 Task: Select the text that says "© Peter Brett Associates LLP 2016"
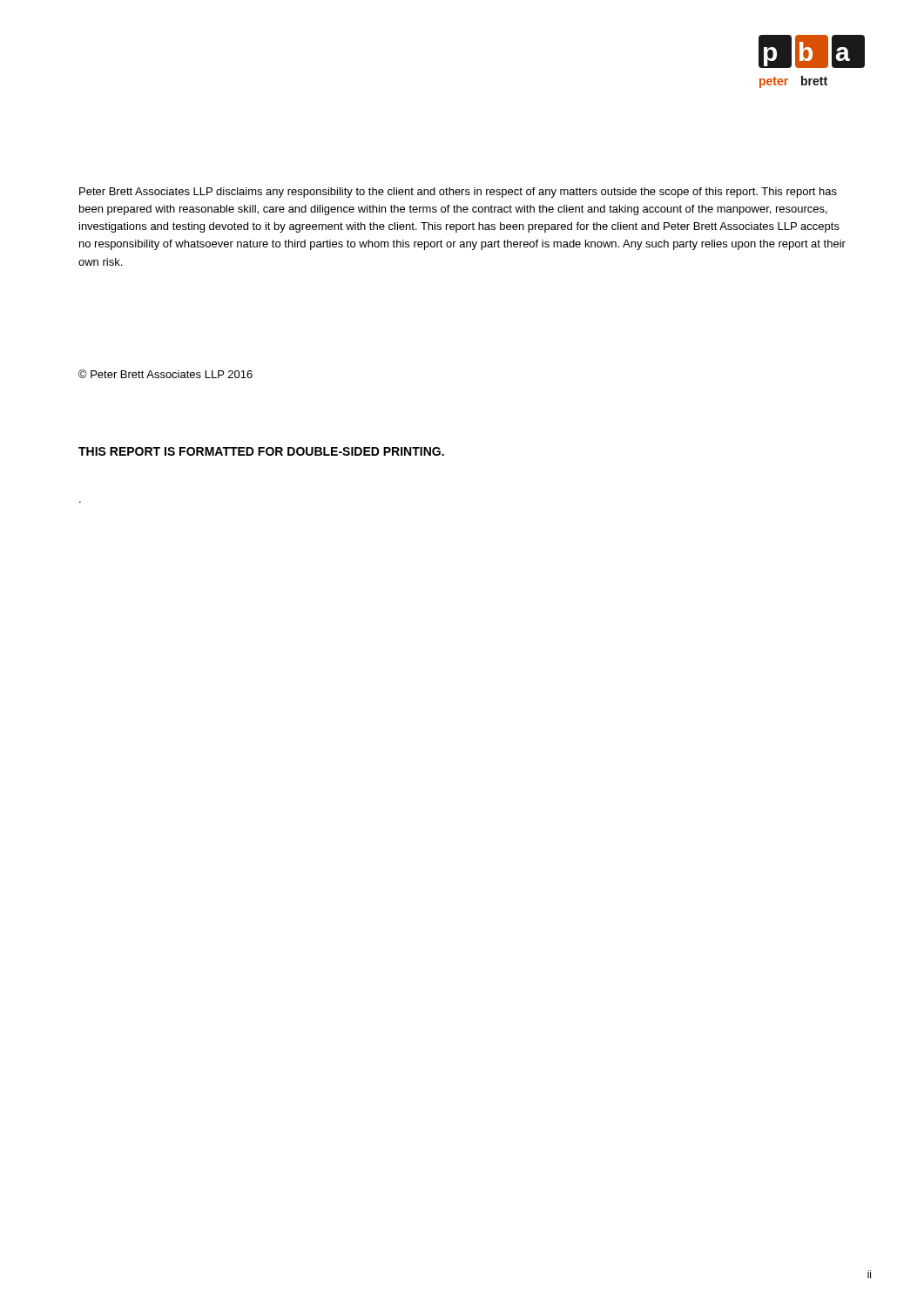tap(165, 374)
